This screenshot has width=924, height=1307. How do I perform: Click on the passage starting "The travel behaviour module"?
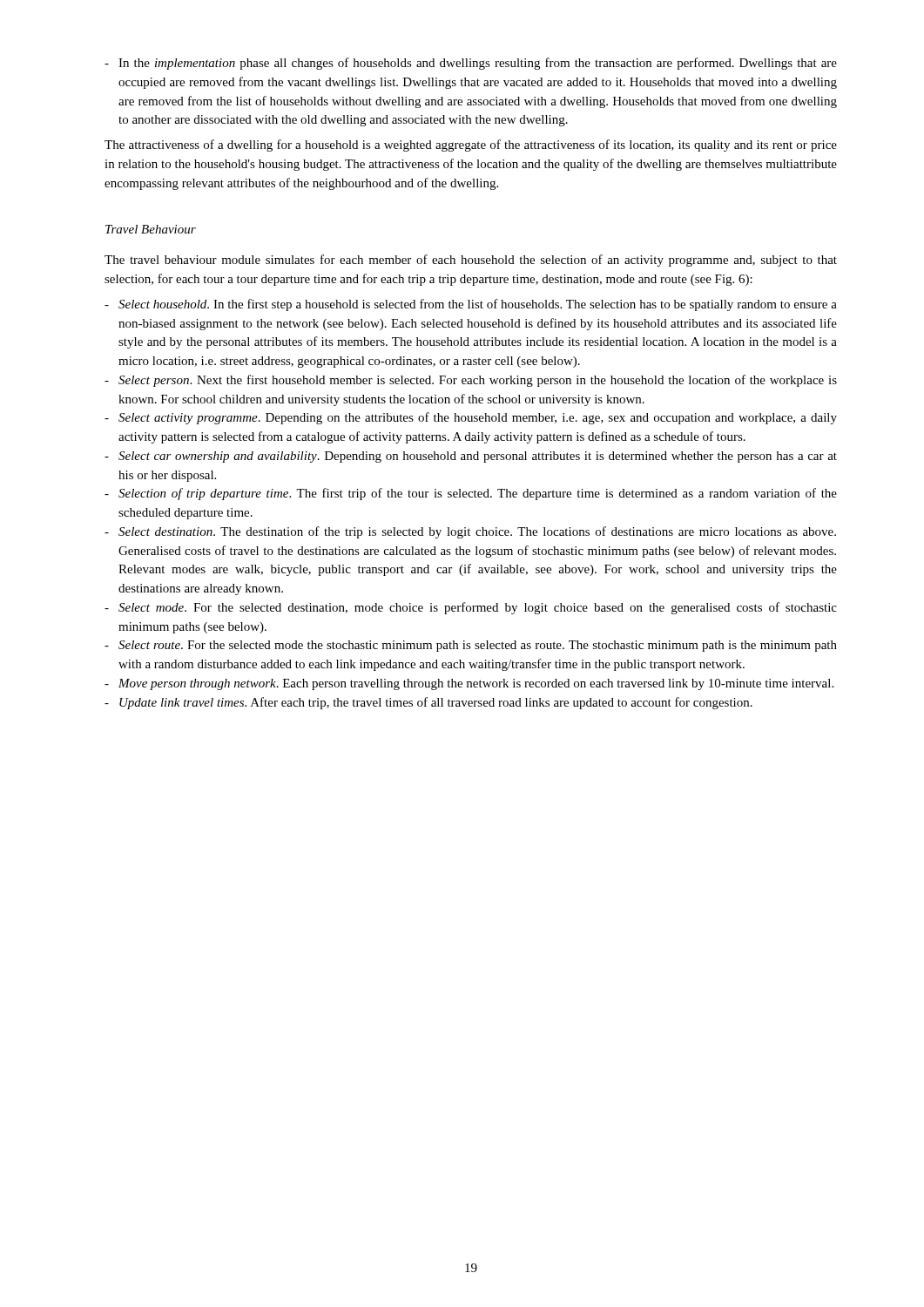coord(471,269)
